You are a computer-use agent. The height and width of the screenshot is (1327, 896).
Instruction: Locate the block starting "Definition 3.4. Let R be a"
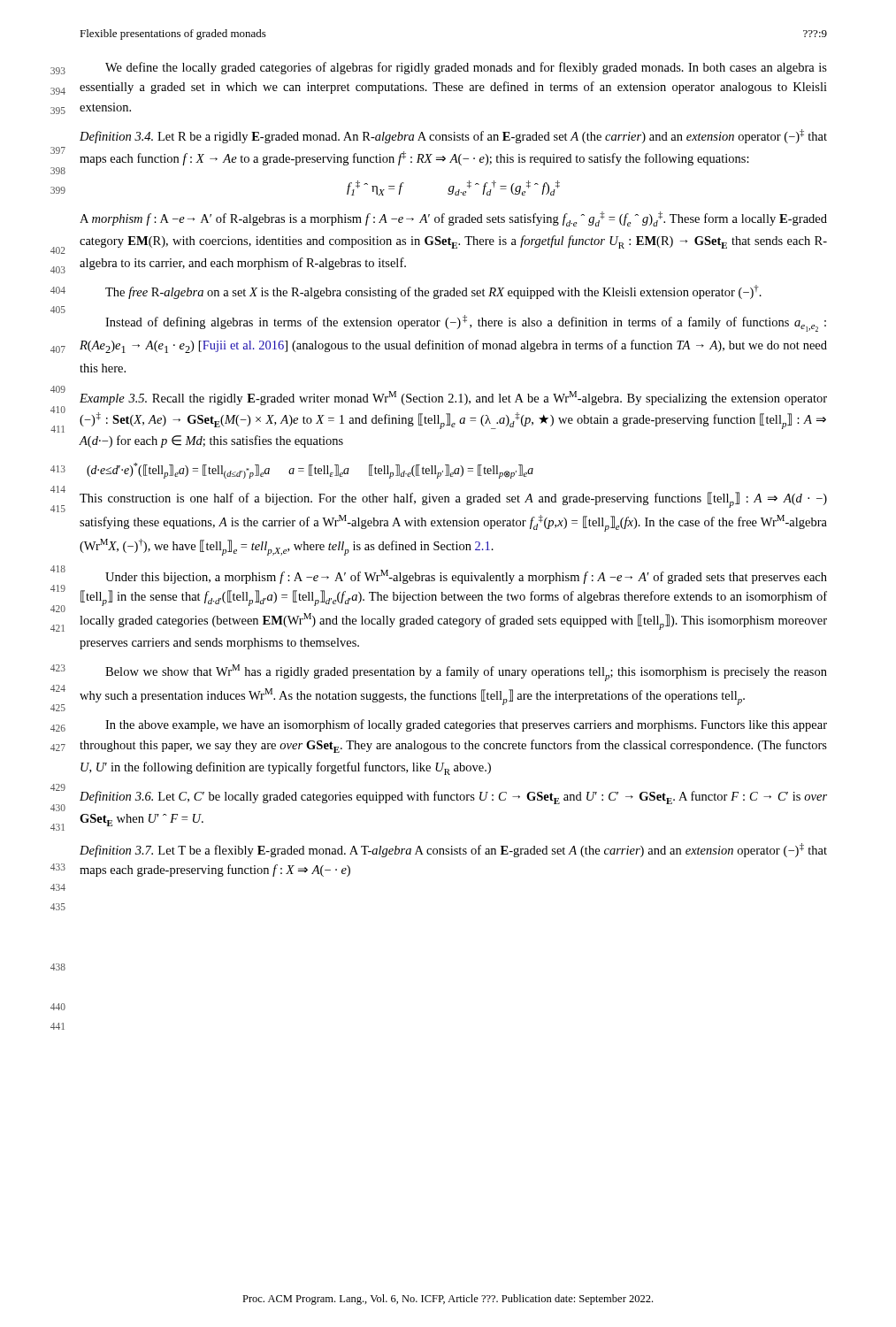tap(453, 146)
